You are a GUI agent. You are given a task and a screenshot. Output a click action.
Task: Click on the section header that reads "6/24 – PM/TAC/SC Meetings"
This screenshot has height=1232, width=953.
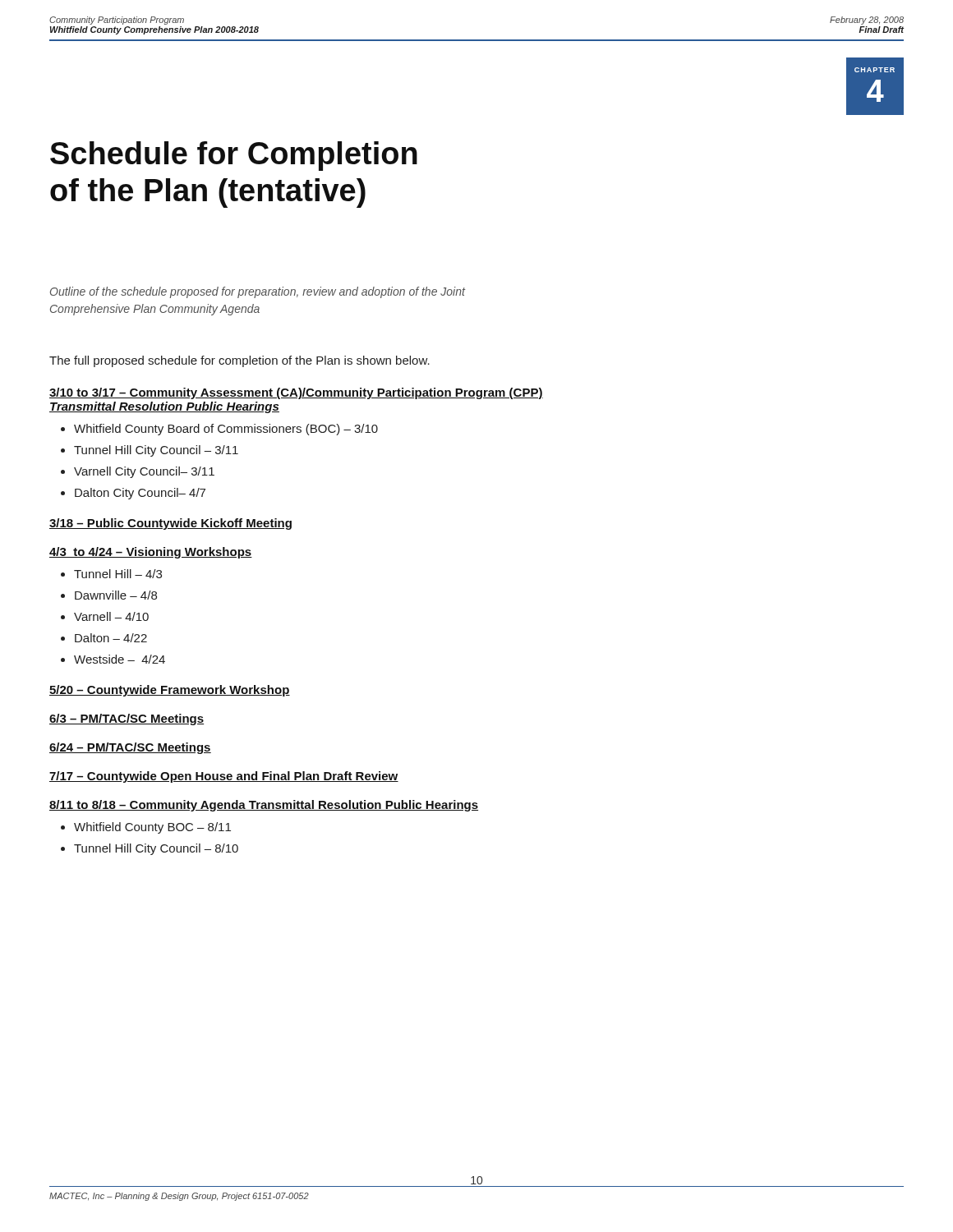(x=130, y=747)
